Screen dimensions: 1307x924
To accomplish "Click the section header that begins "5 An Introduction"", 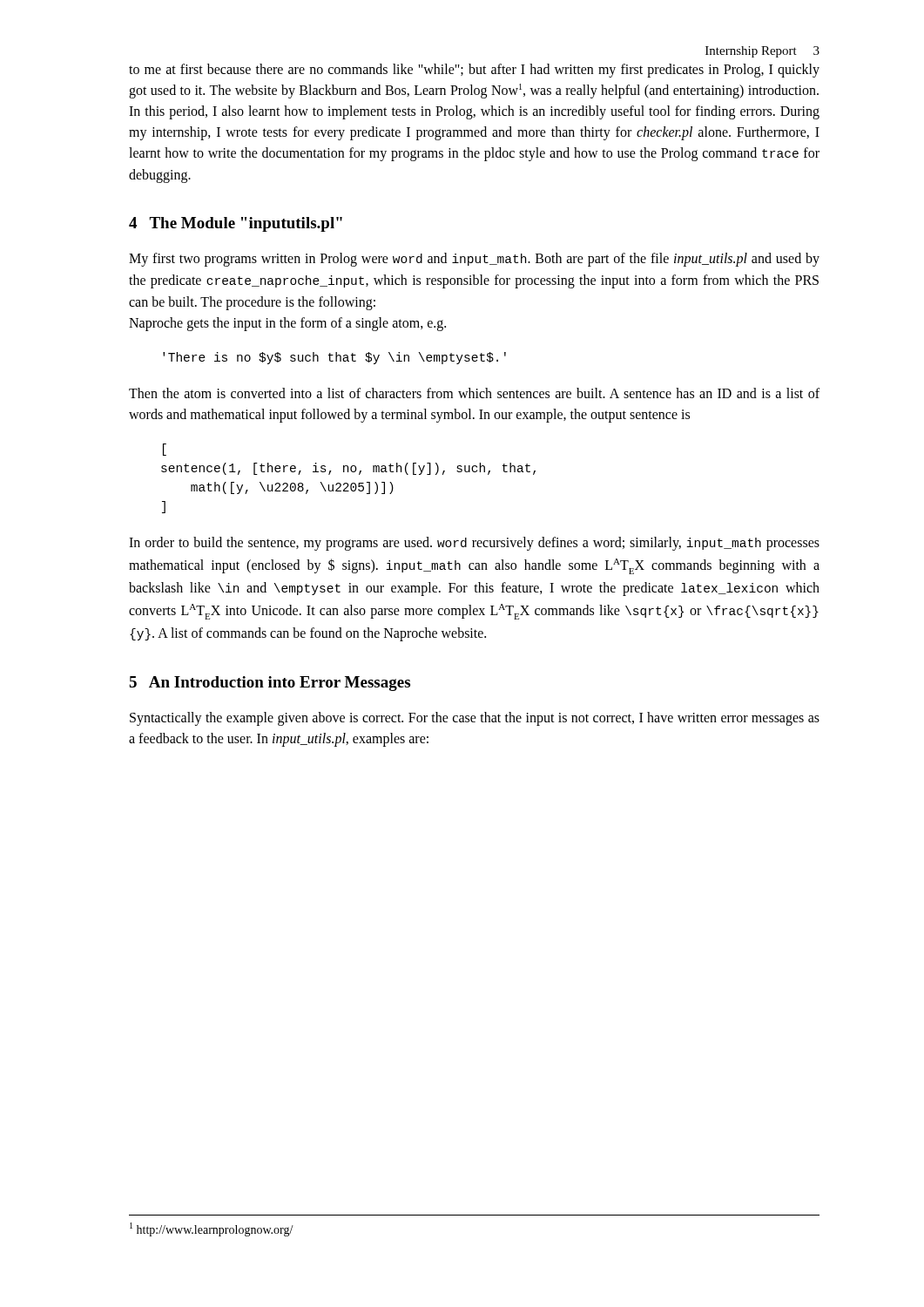I will click(270, 681).
